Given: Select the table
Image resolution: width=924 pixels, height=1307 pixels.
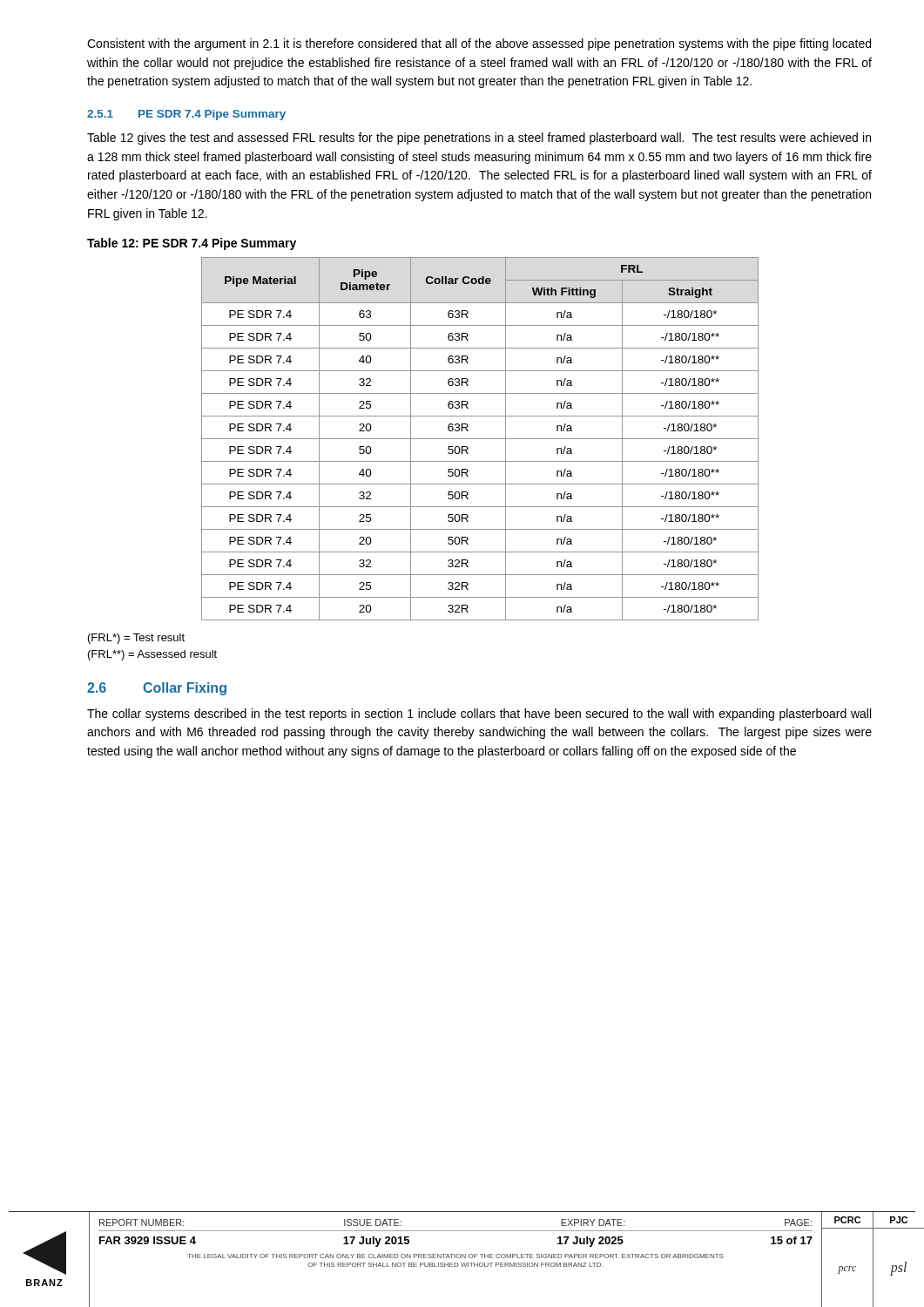Looking at the screenshot, I should 479,438.
